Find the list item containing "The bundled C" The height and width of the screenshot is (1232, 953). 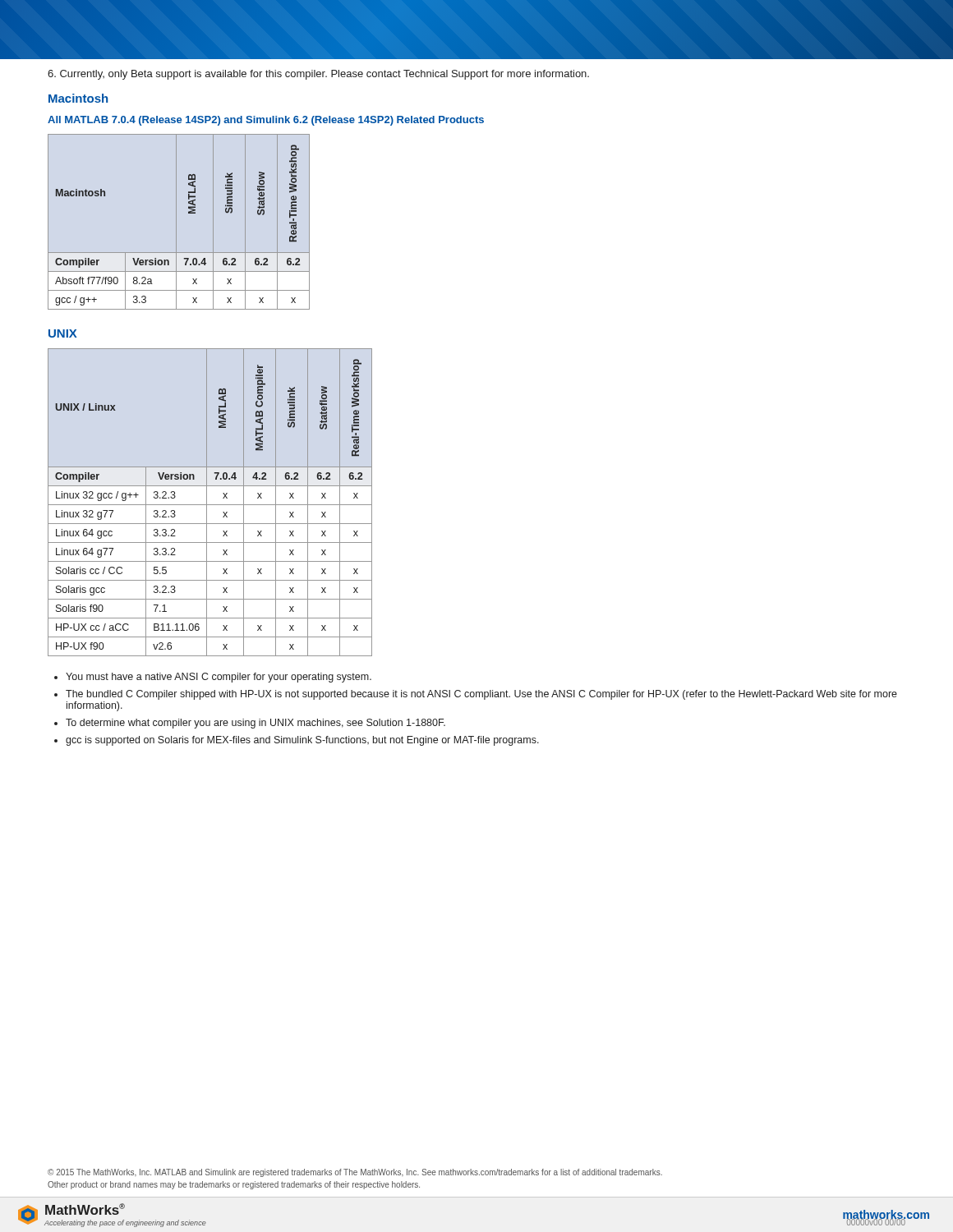[x=481, y=700]
